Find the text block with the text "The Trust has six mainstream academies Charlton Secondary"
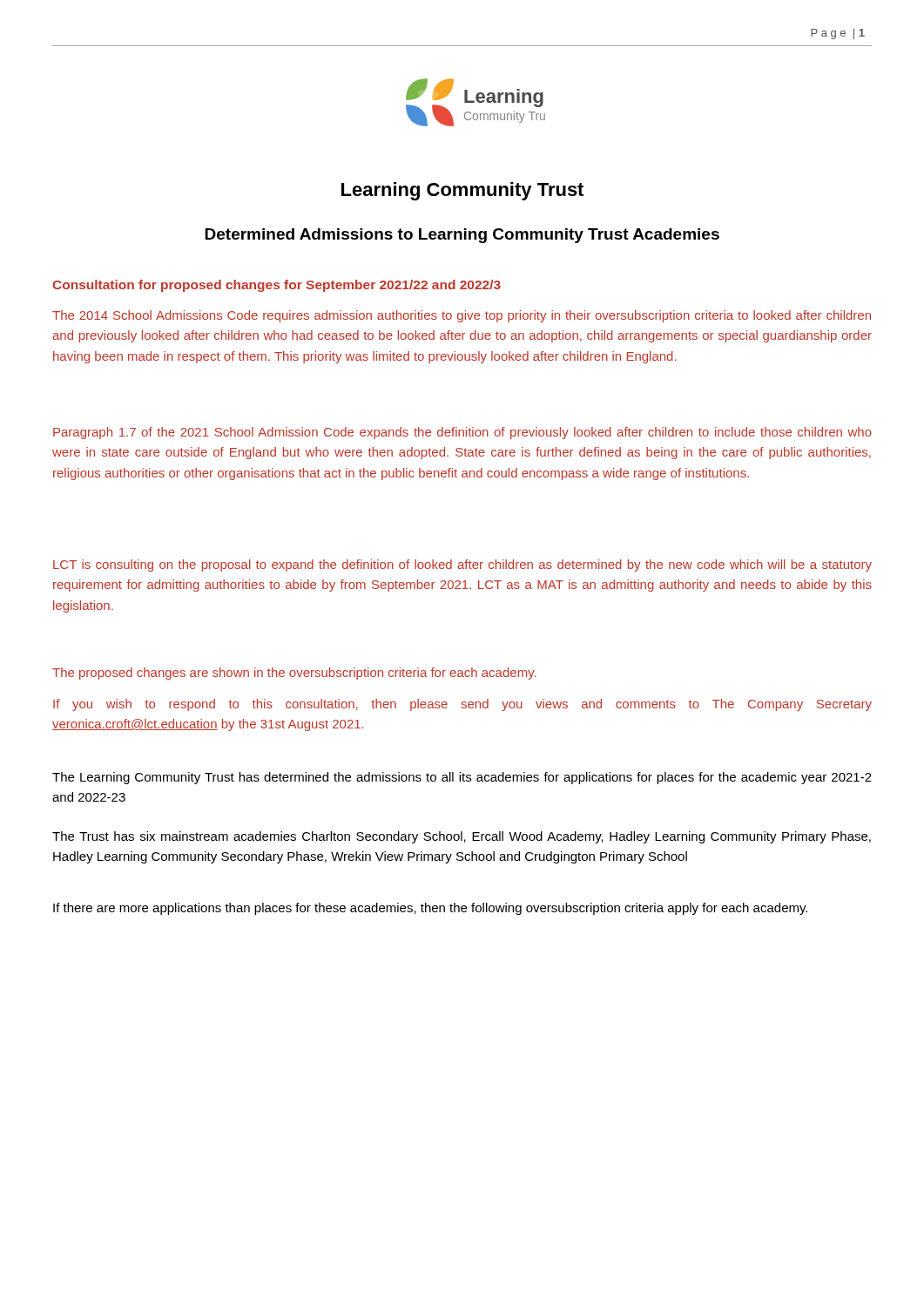 [x=462, y=846]
